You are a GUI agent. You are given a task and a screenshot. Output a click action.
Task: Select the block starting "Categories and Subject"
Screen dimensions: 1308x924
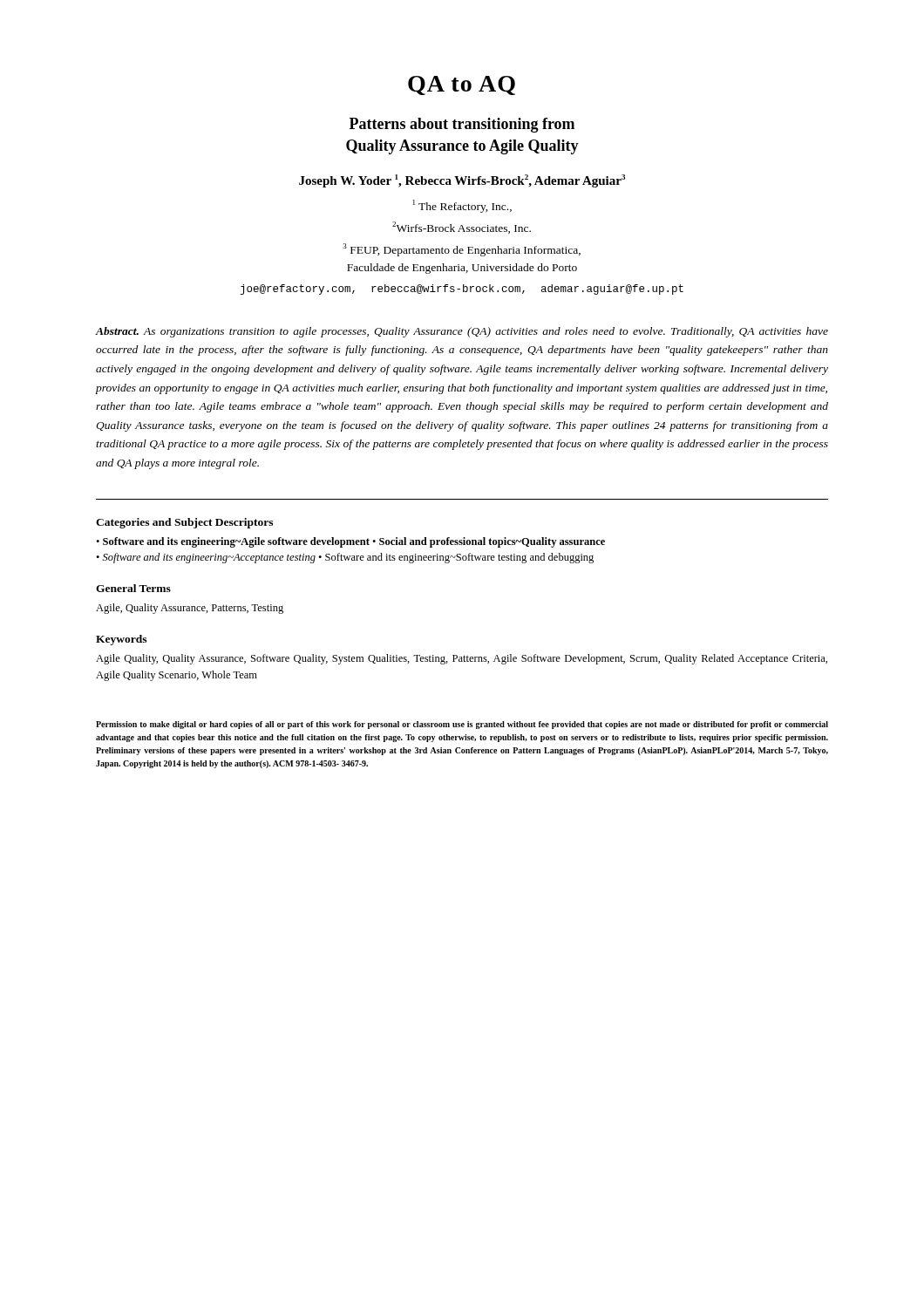coord(185,522)
